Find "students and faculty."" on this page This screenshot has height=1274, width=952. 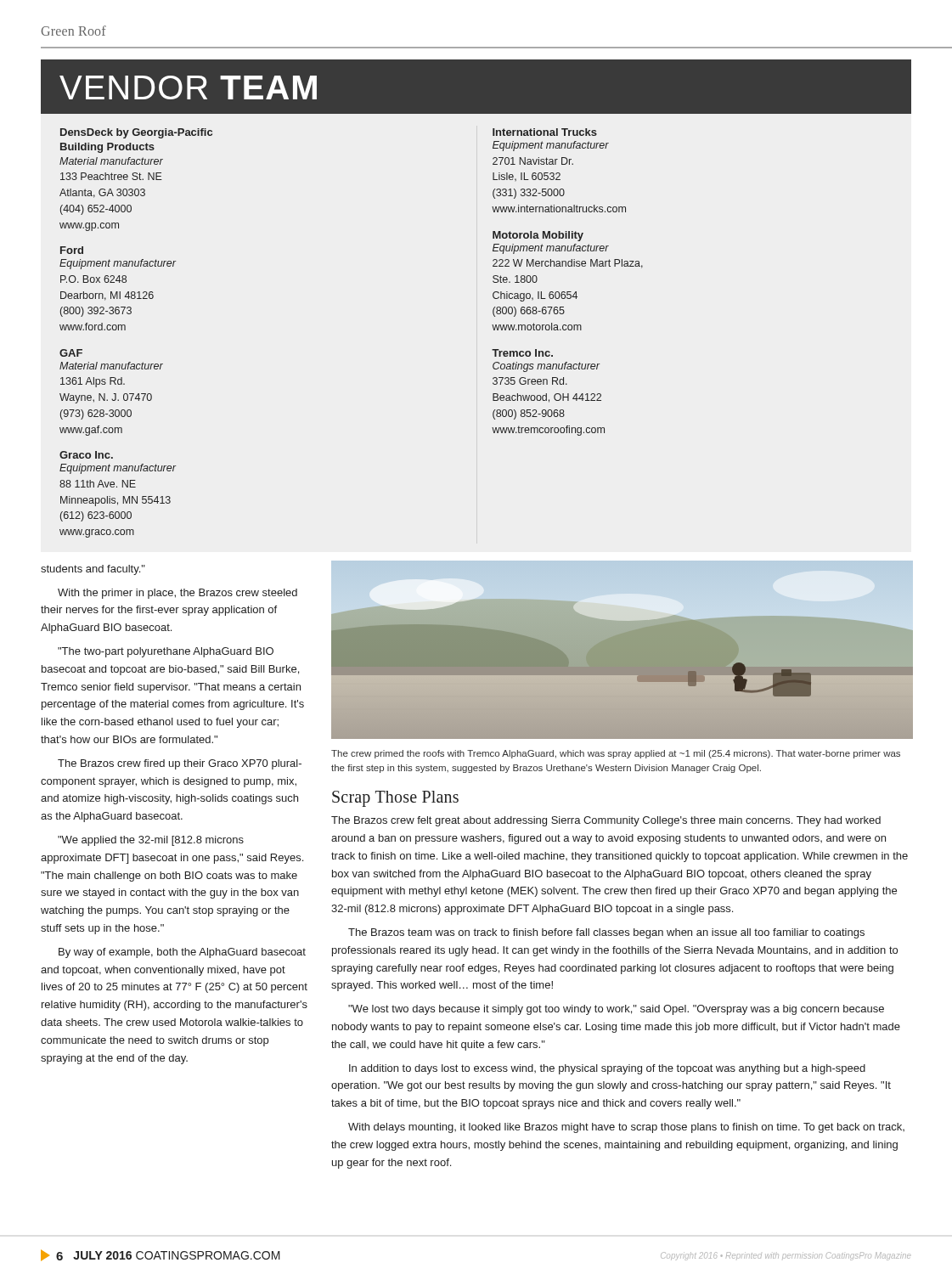(x=93, y=568)
